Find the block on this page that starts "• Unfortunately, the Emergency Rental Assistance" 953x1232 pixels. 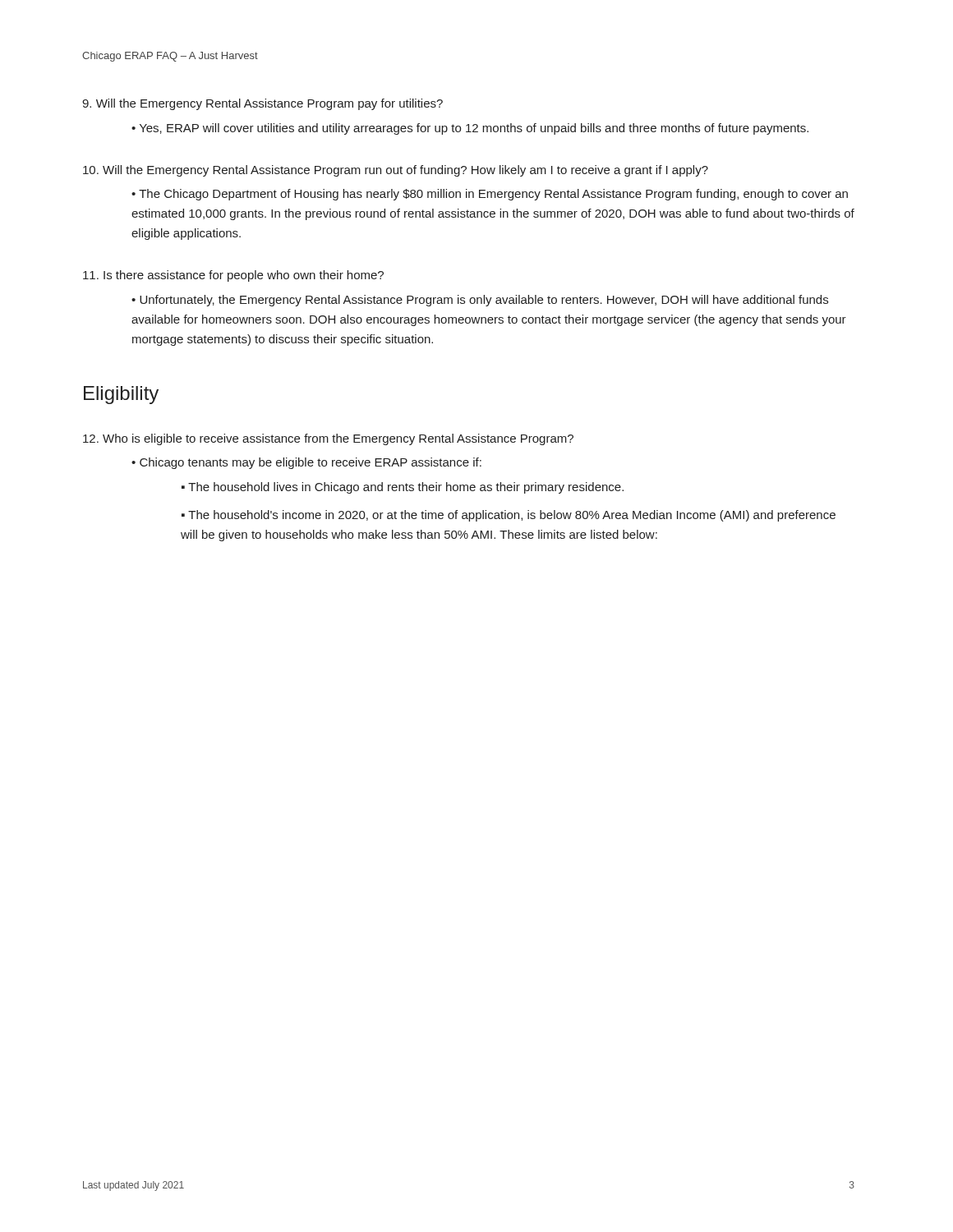pos(489,319)
